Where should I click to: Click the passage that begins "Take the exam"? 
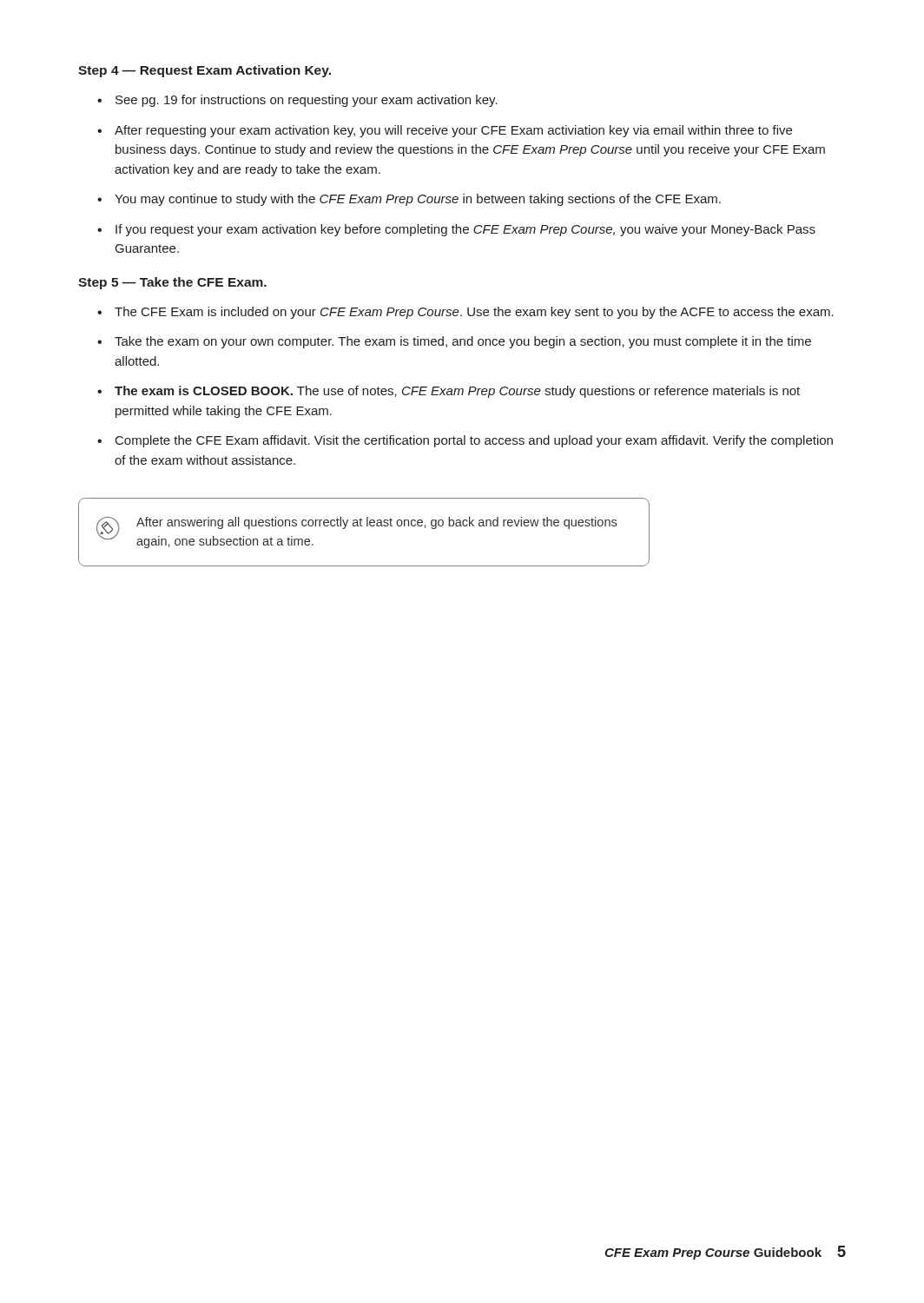[463, 351]
